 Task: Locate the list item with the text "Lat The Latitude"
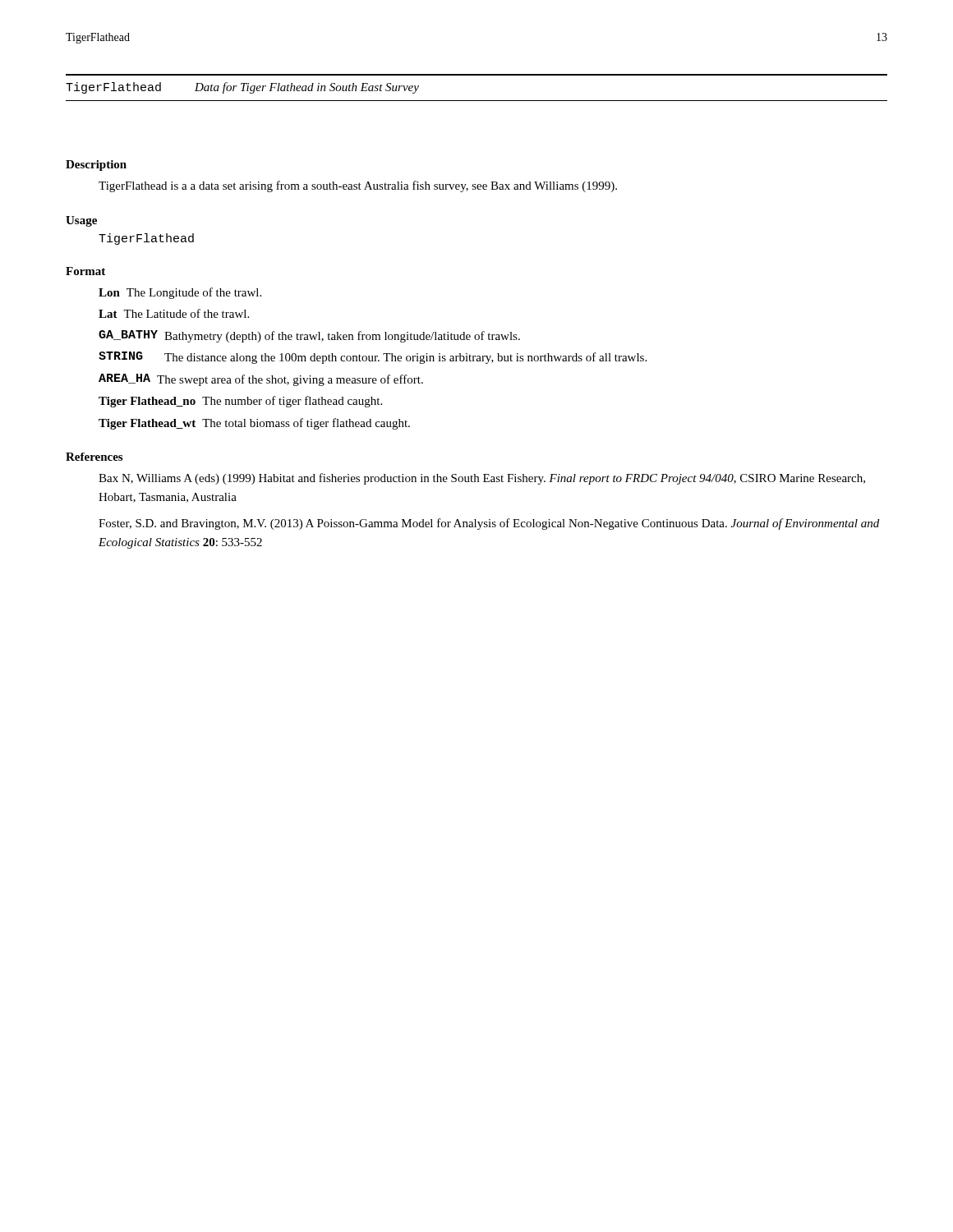coord(174,313)
